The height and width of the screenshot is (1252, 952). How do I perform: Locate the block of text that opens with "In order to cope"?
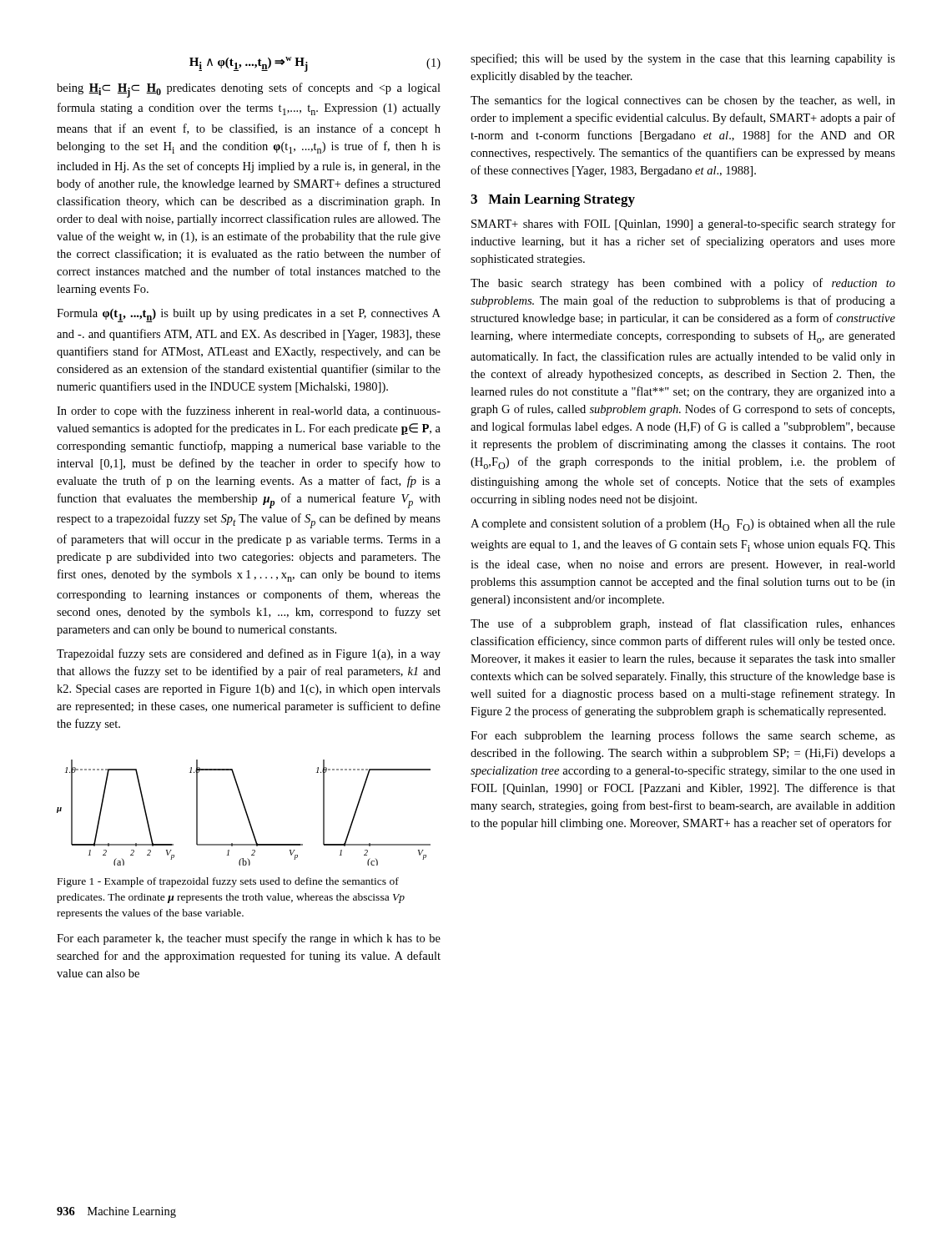pyautogui.click(x=249, y=520)
